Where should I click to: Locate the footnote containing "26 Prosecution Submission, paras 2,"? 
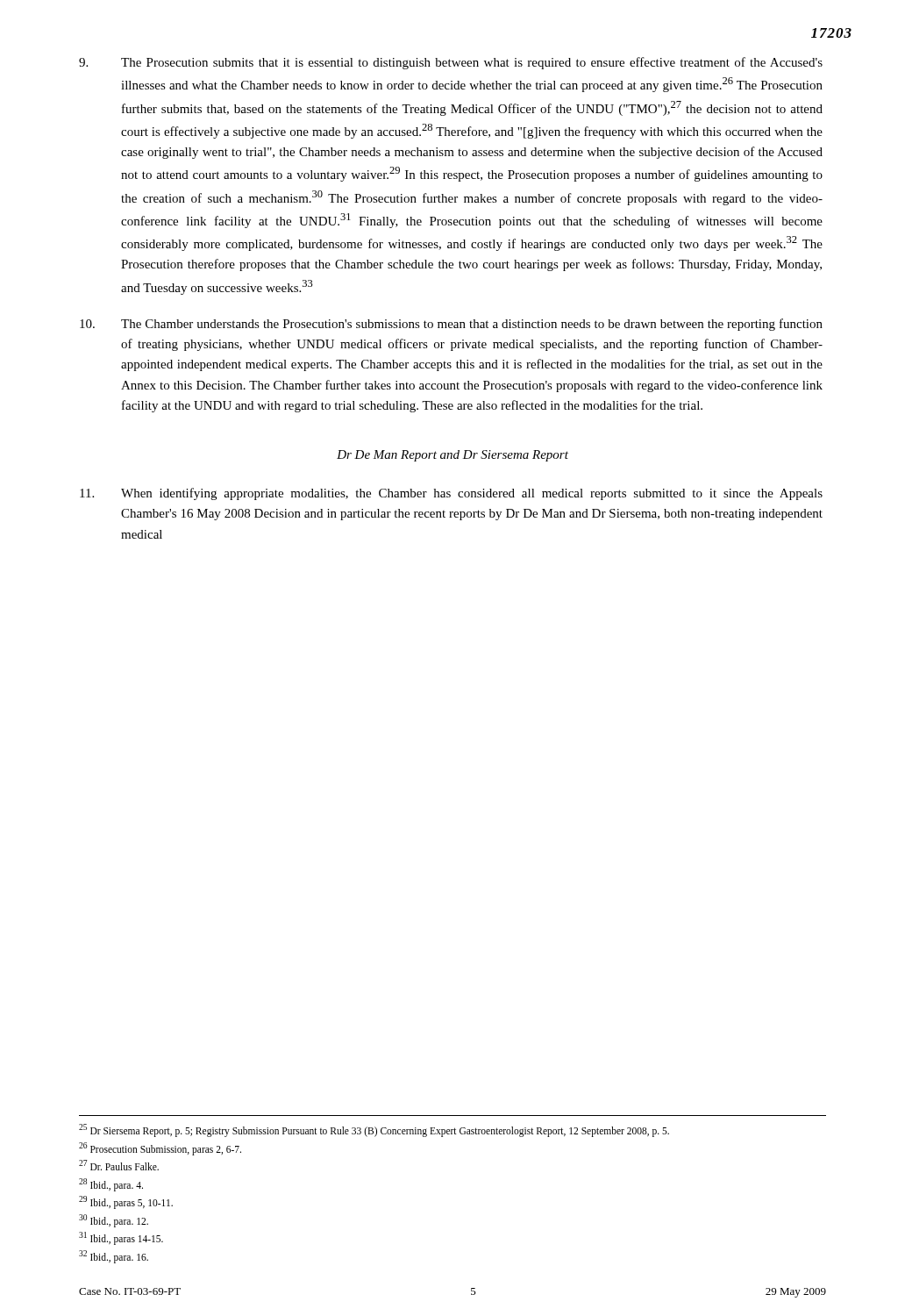(x=160, y=1147)
